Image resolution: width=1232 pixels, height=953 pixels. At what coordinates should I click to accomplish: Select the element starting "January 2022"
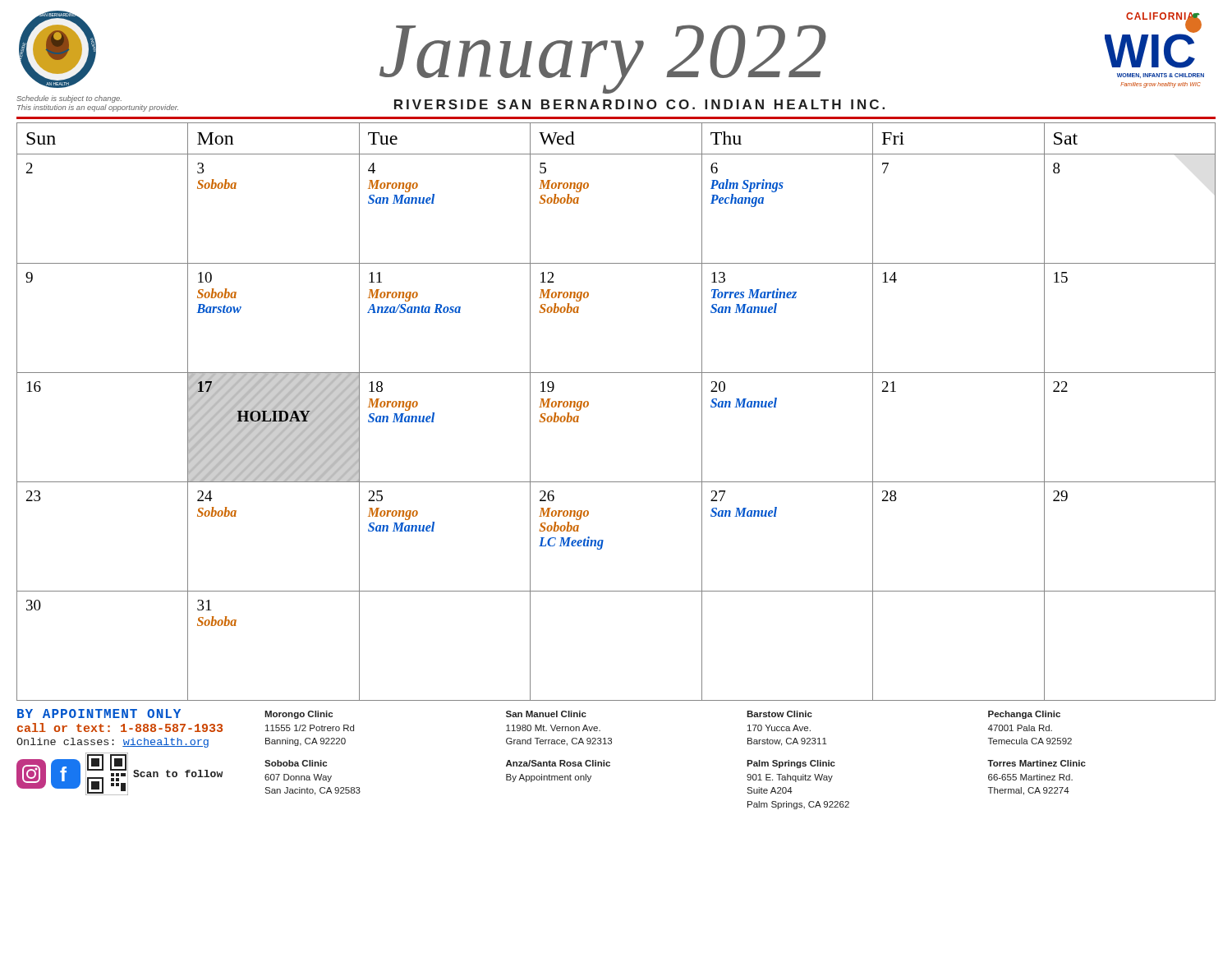point(604,51)
